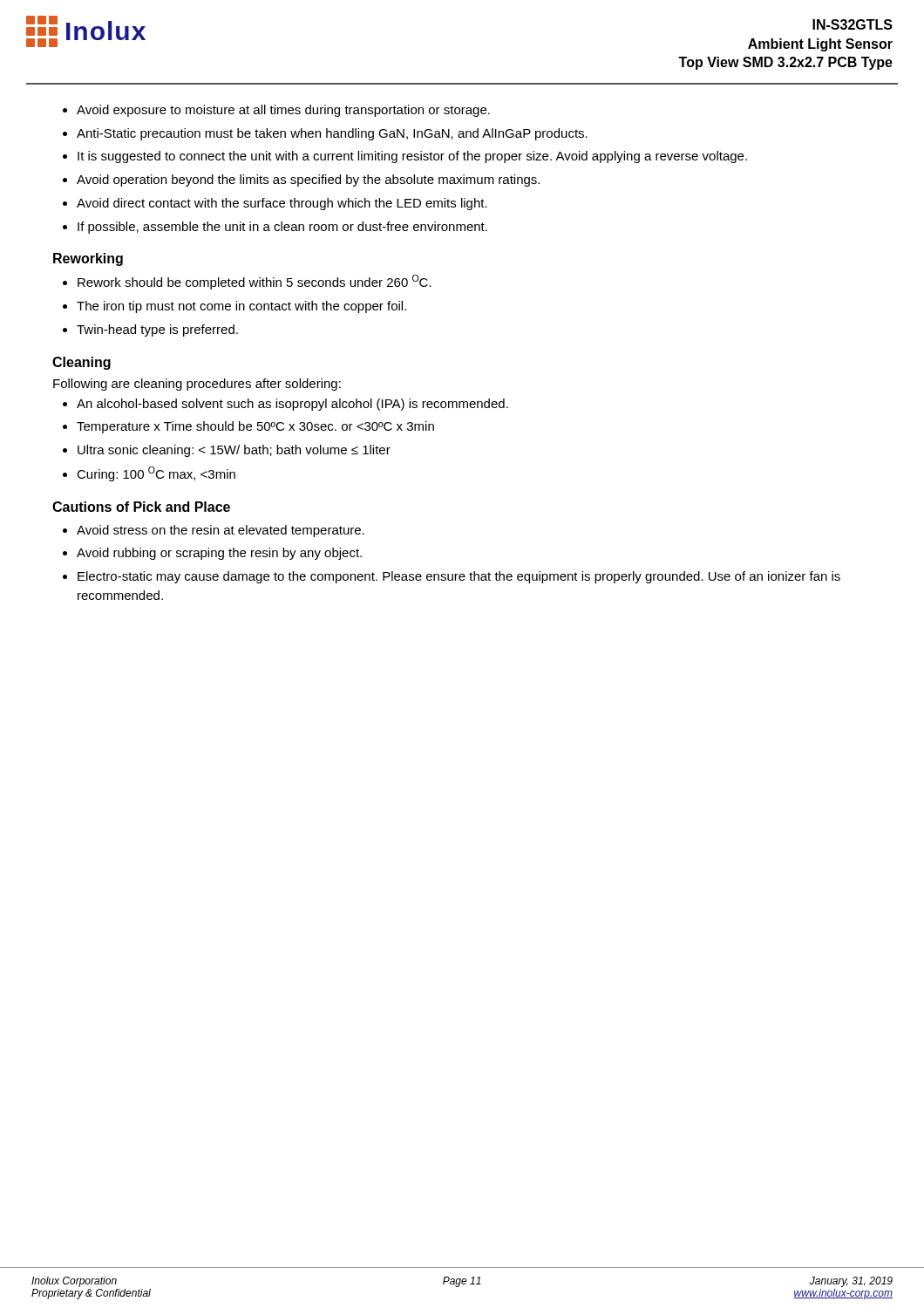Find the block on this page that starts "If possible, assemble"
Viewport: 924px width, 1308px height.
[282, 226]
